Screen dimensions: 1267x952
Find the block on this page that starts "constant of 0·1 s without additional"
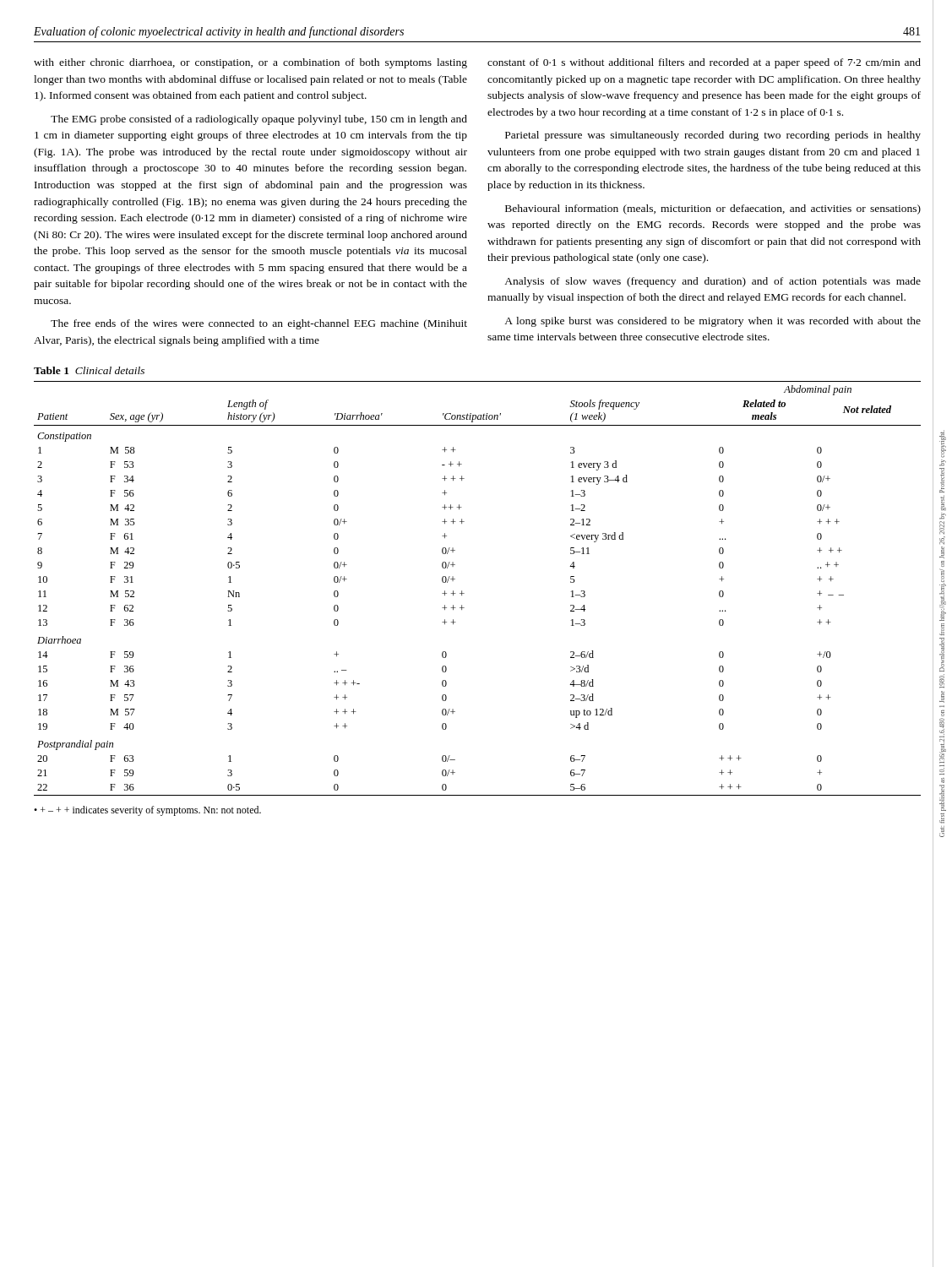coord(704,200)
